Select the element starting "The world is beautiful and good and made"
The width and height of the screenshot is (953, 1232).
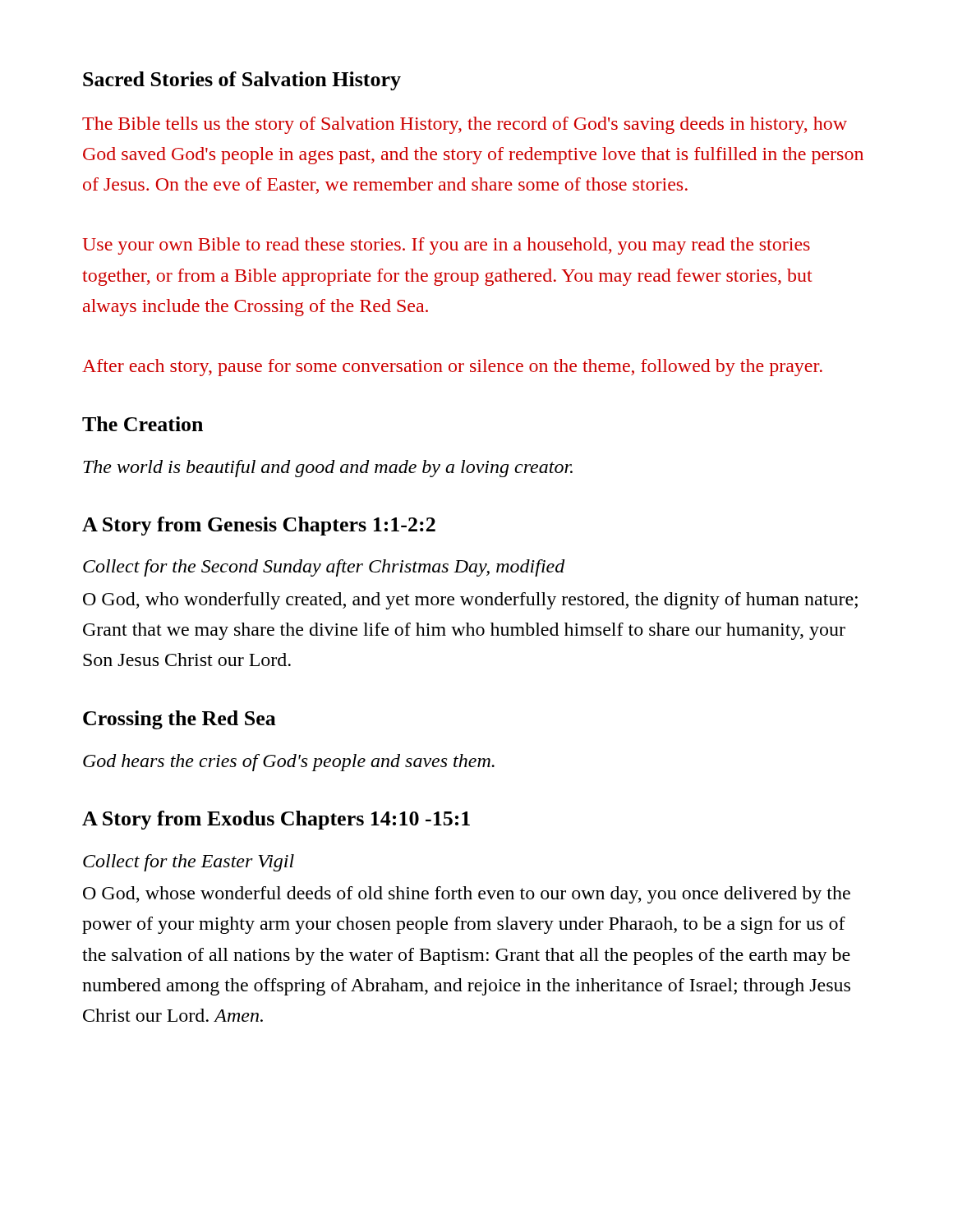[476, 467]
